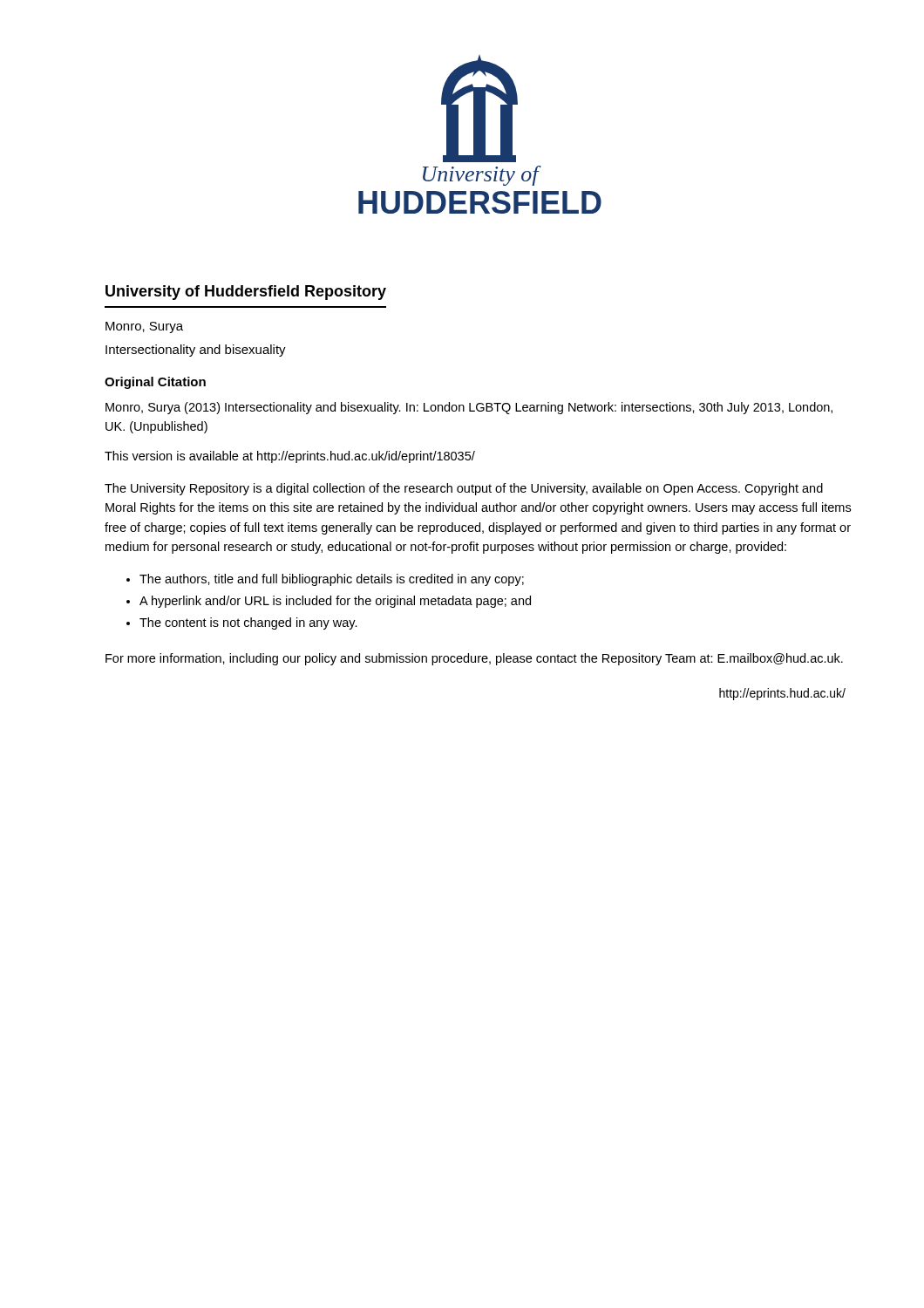Locate the text "Intersectionality and bisexuality"

[x=195, y=349]
